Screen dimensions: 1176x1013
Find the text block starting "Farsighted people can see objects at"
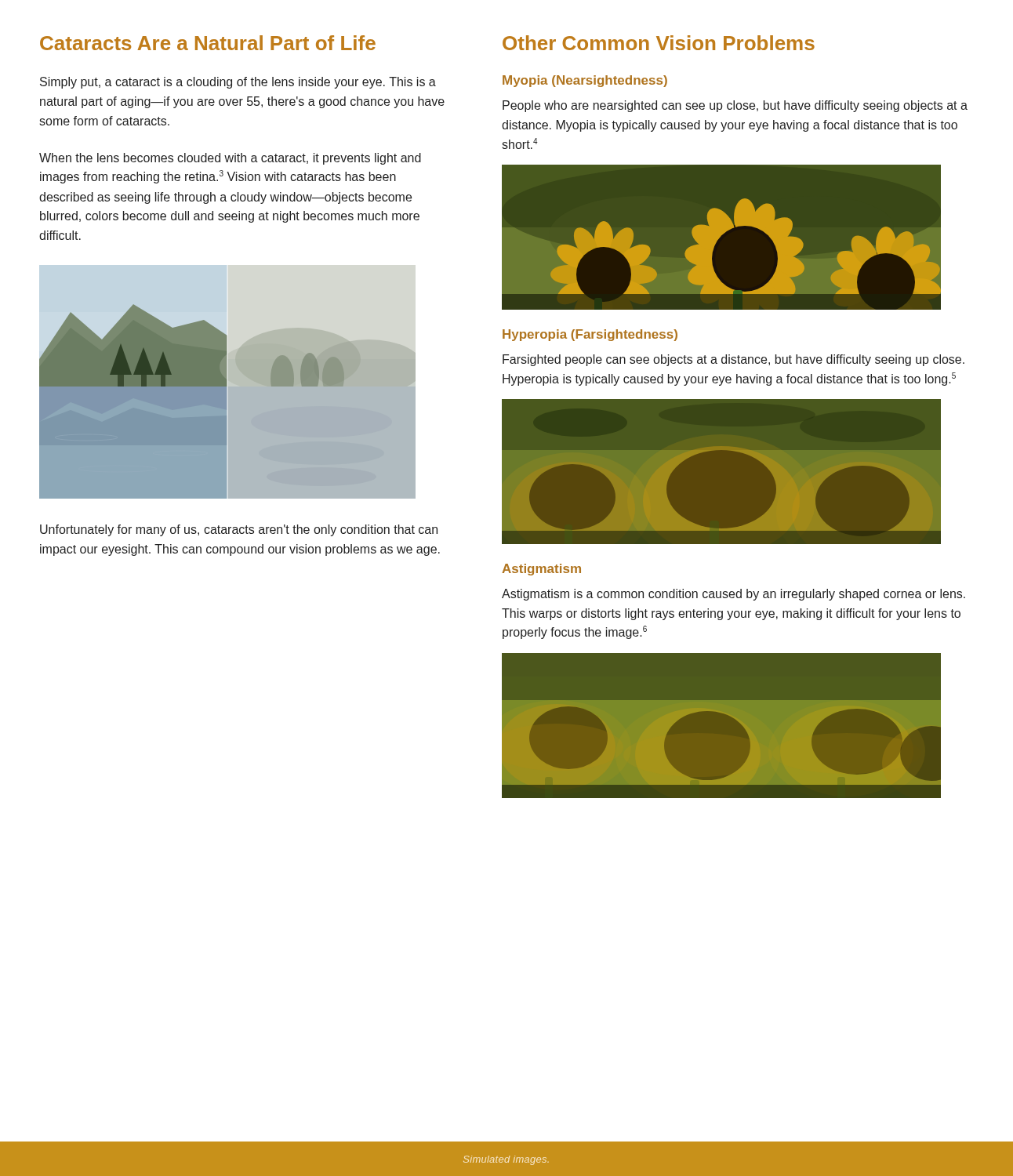point(734,369)
